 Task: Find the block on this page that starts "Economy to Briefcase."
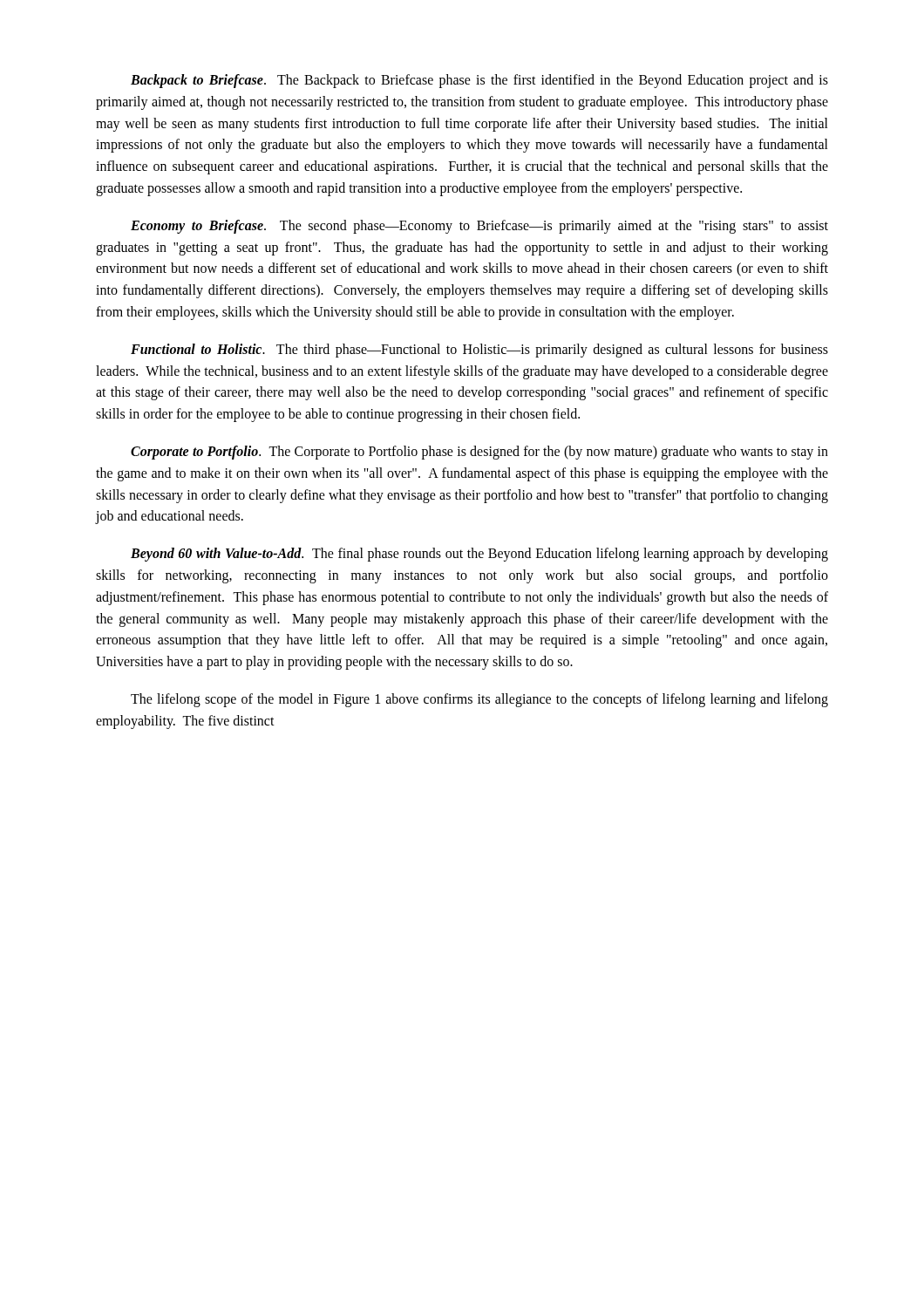[x=462, y=269]
